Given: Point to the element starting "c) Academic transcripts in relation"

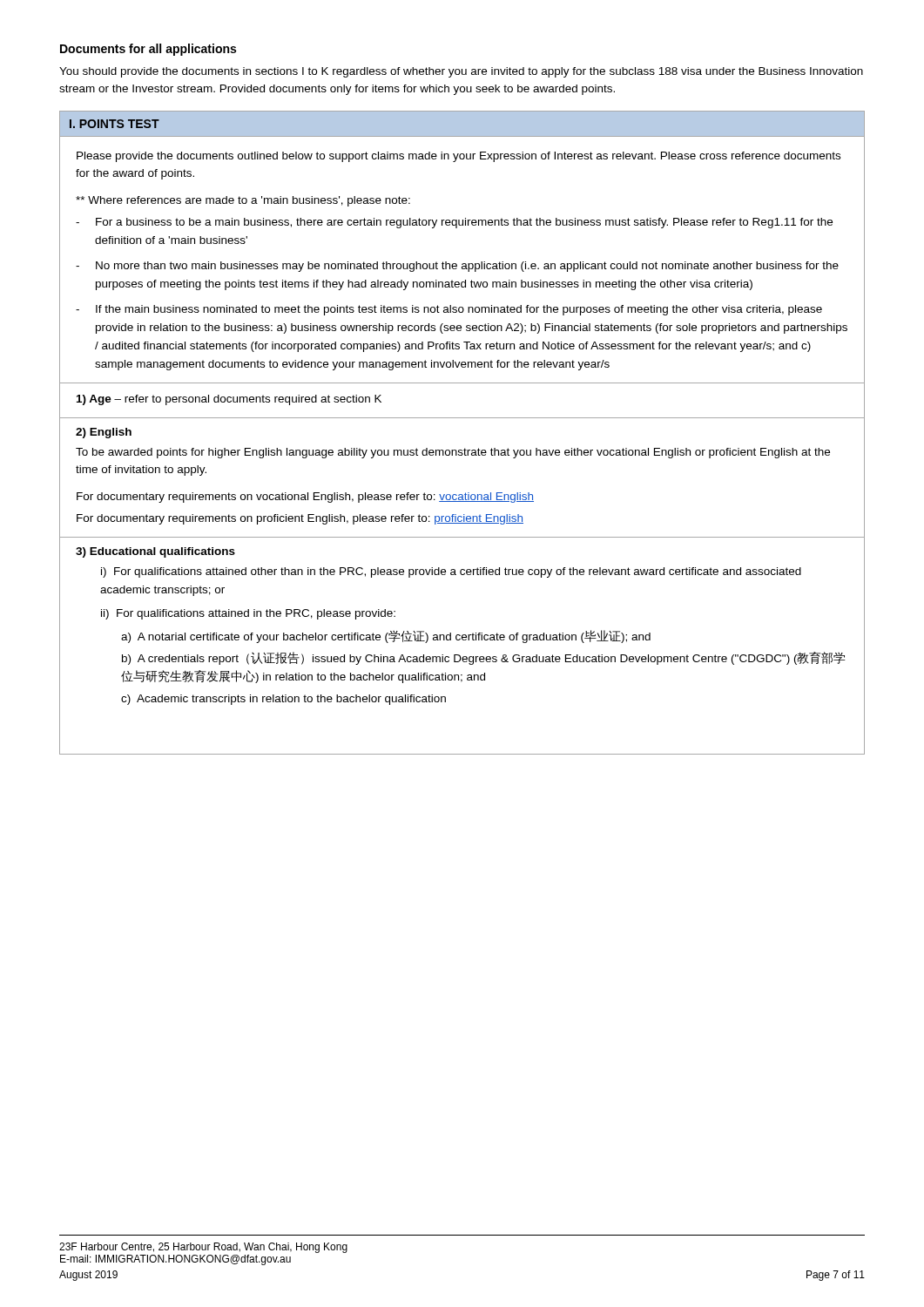Looking at the screenshot, I should click(284, 698).
